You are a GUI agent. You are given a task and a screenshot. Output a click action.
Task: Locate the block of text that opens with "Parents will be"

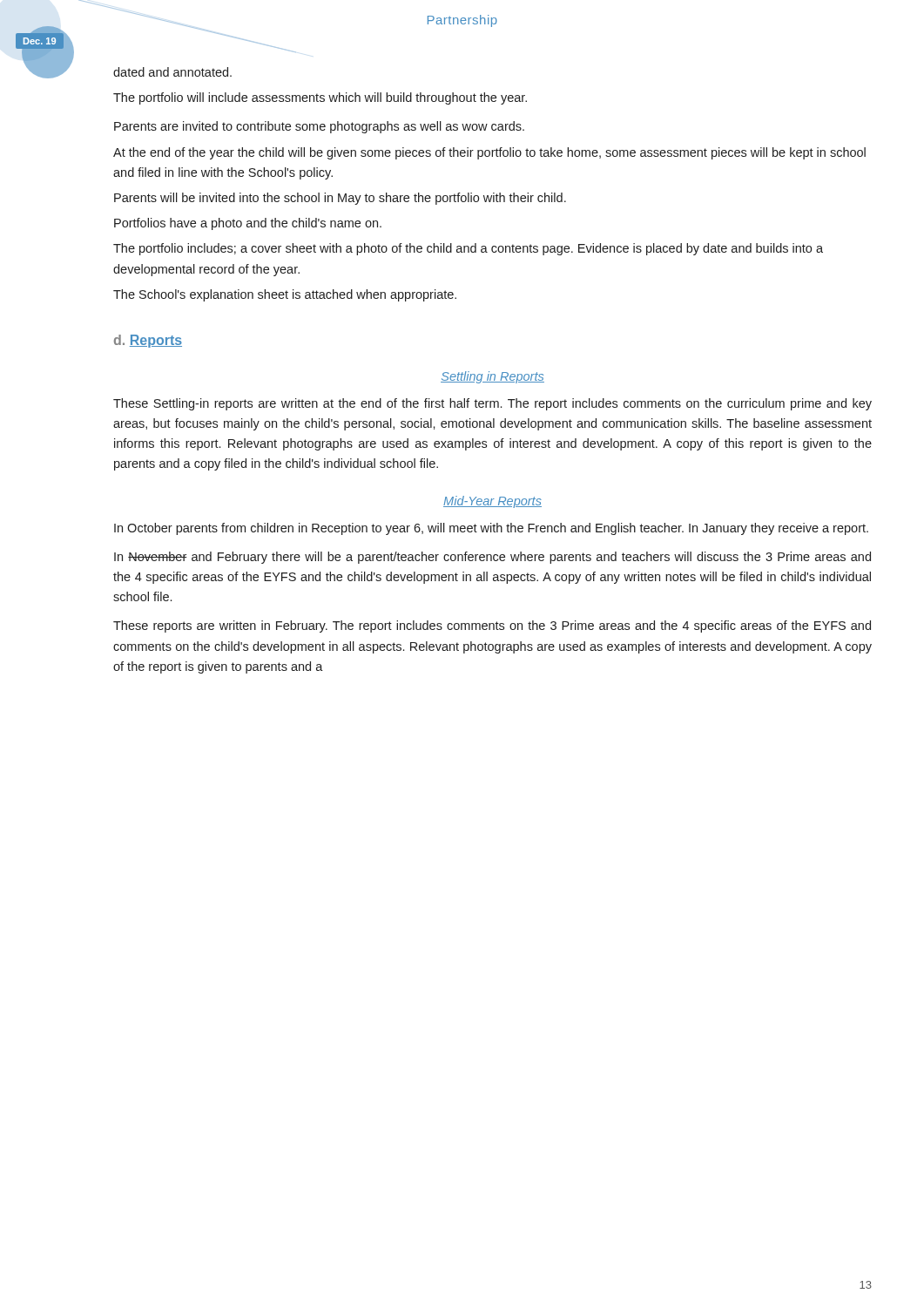coord(340,198)
